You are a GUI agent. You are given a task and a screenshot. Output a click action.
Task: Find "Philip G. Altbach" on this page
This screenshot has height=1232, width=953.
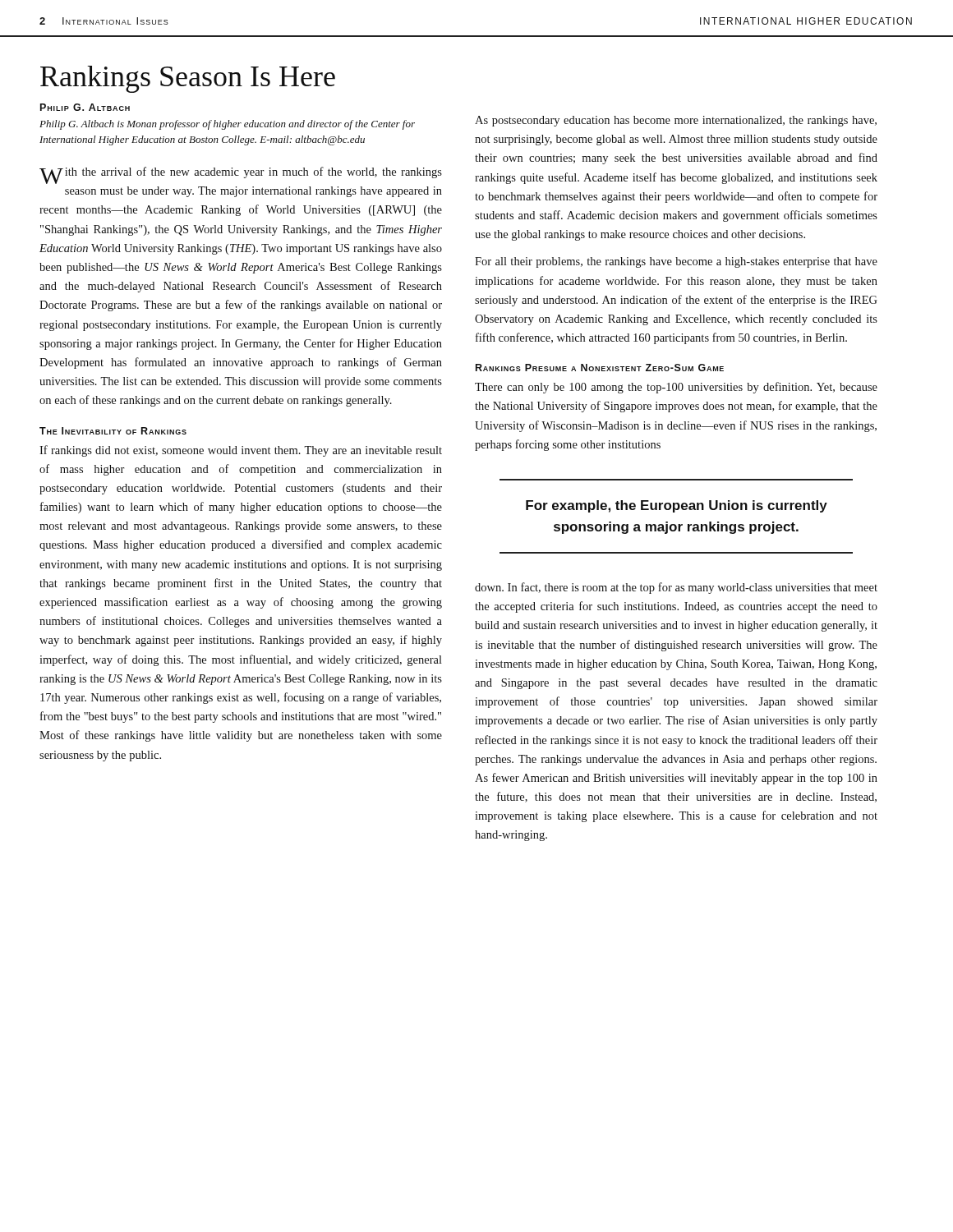click(85, 108)
